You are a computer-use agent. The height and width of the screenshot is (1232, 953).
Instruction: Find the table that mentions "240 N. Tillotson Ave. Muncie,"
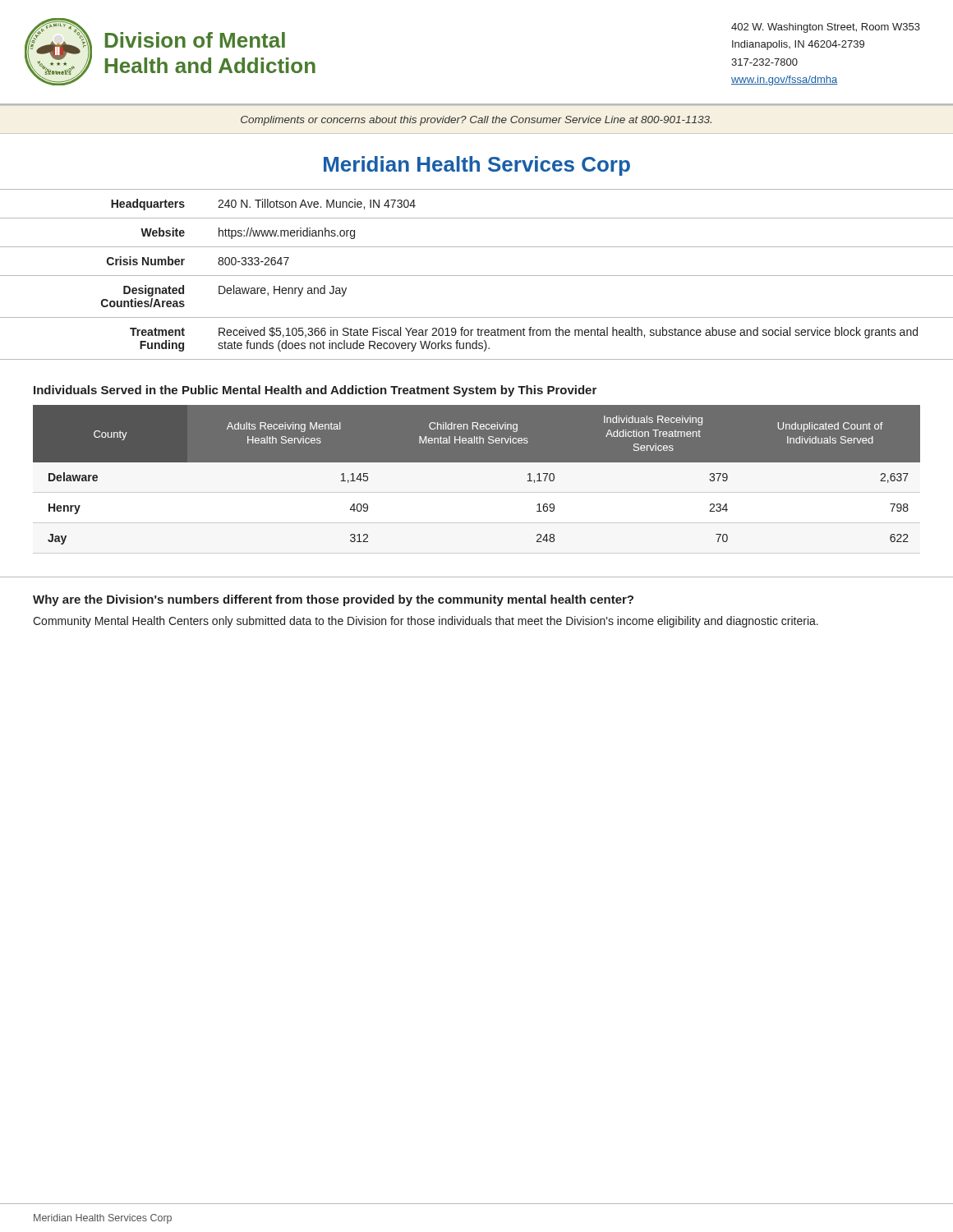point(476,274)
